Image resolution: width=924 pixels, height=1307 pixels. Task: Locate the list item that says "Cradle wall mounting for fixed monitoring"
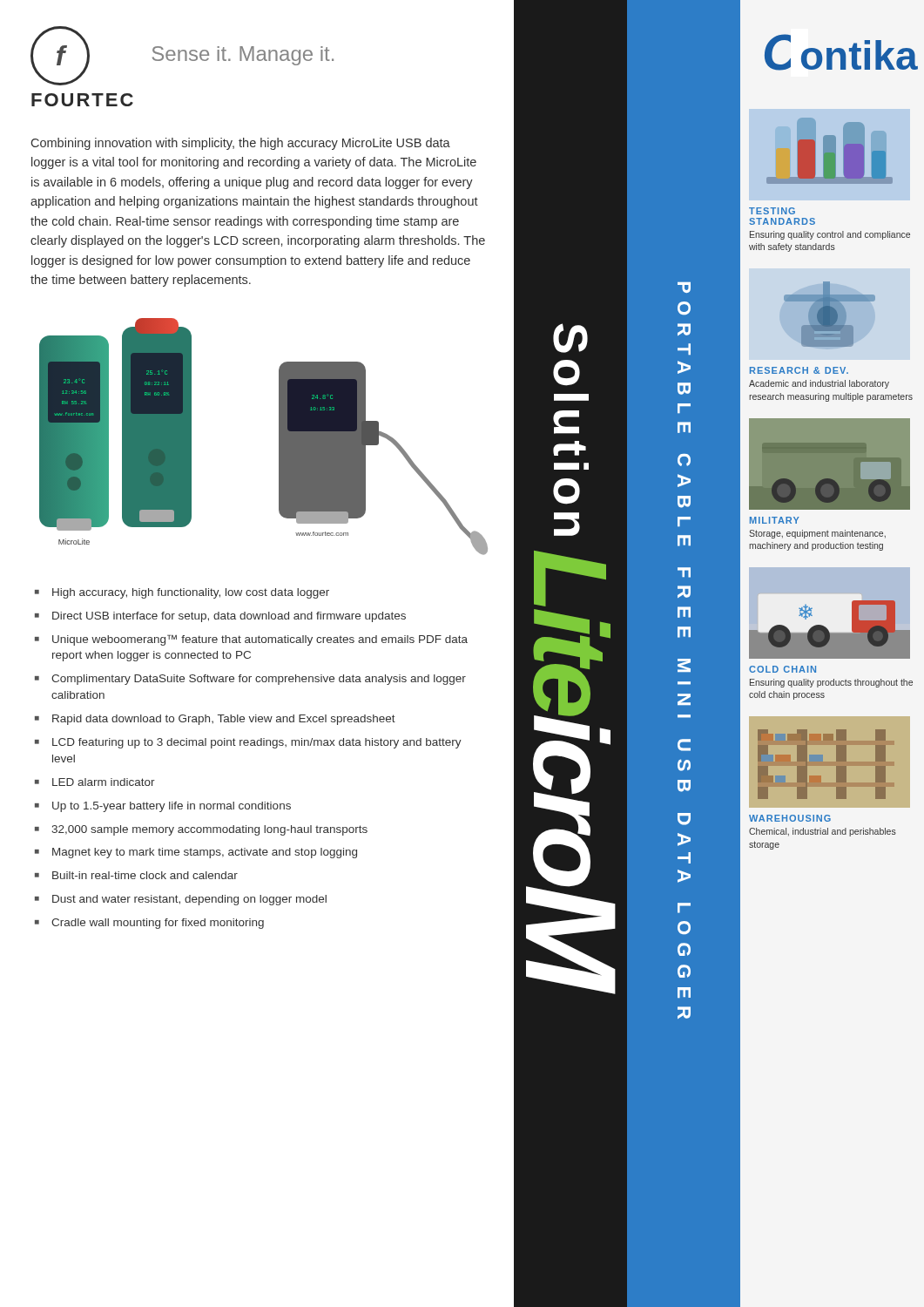click(x=158, y=922)
